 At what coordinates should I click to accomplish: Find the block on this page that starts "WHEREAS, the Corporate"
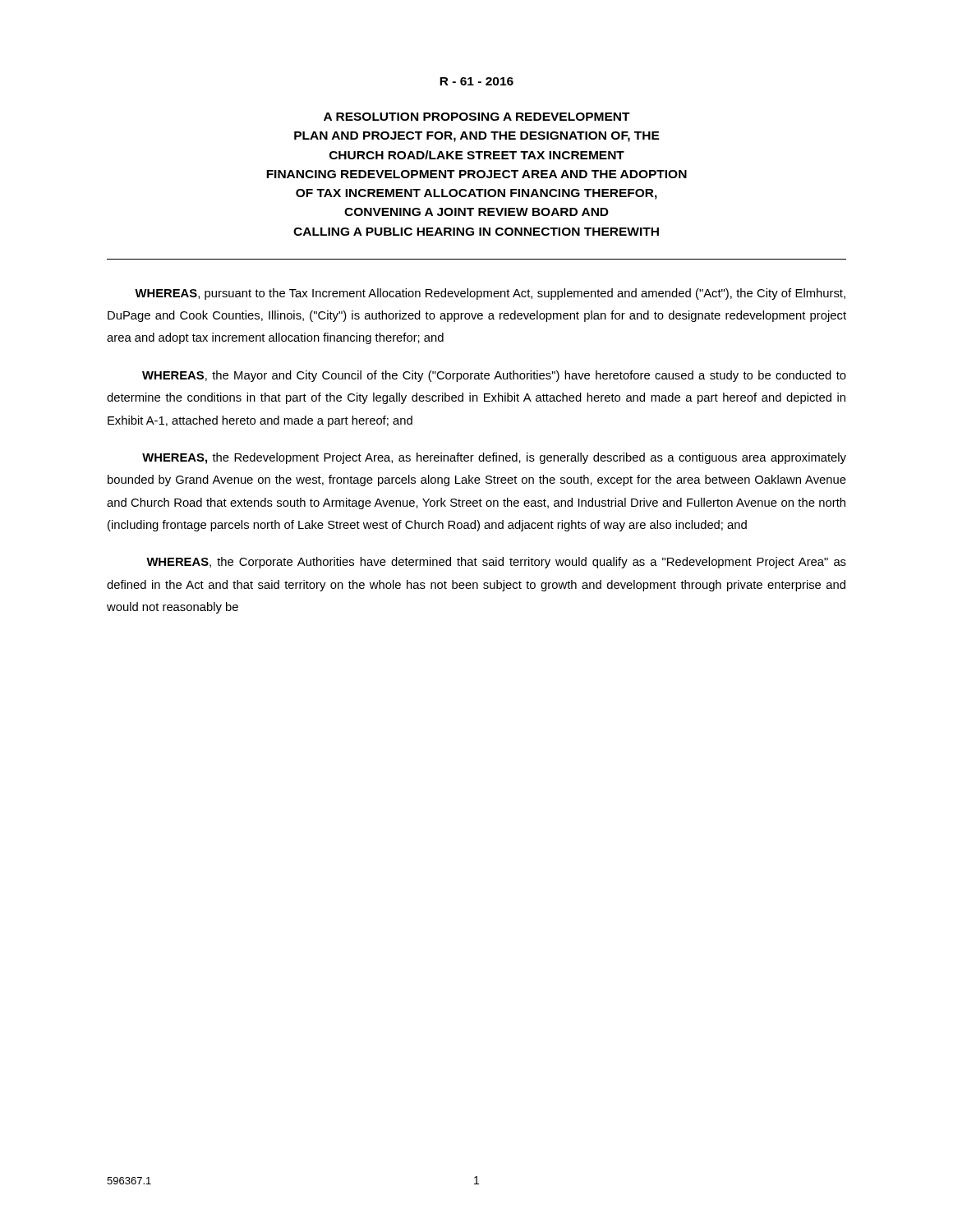pos(476,585)
